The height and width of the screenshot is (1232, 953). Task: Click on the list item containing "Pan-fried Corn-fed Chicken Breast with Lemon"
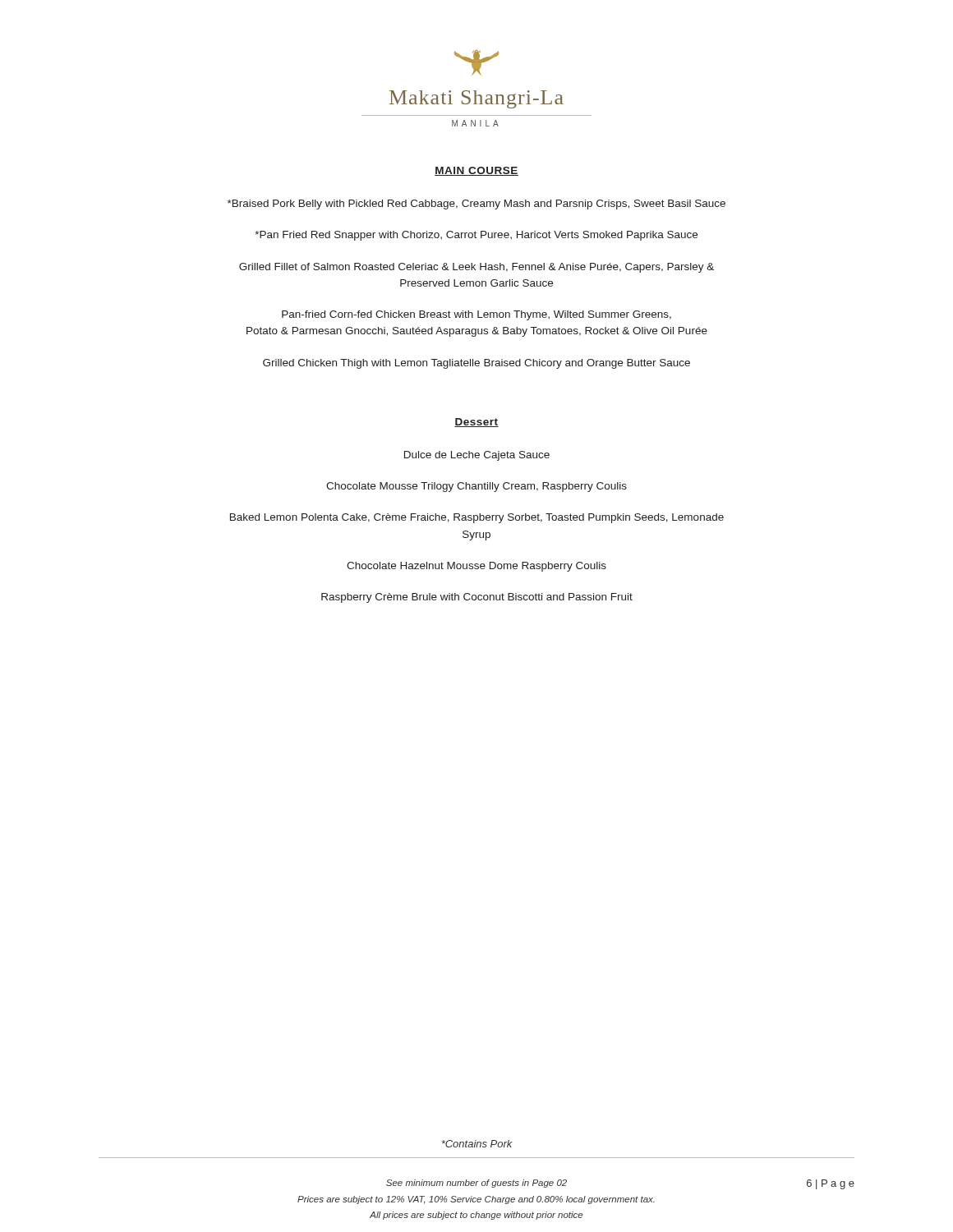coord(476,322)
